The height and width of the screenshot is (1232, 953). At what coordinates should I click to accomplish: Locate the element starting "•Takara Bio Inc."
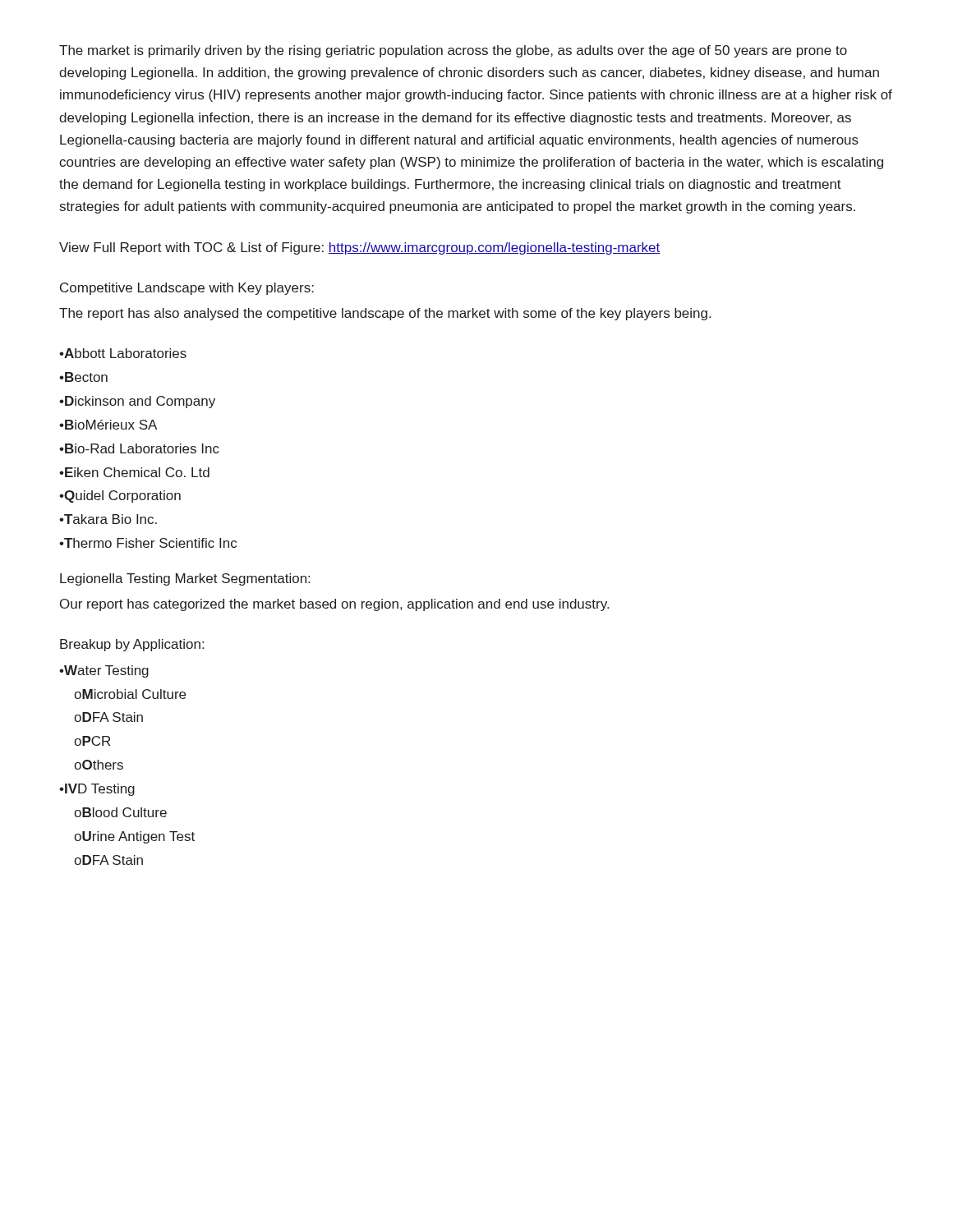tap(109, 520)
